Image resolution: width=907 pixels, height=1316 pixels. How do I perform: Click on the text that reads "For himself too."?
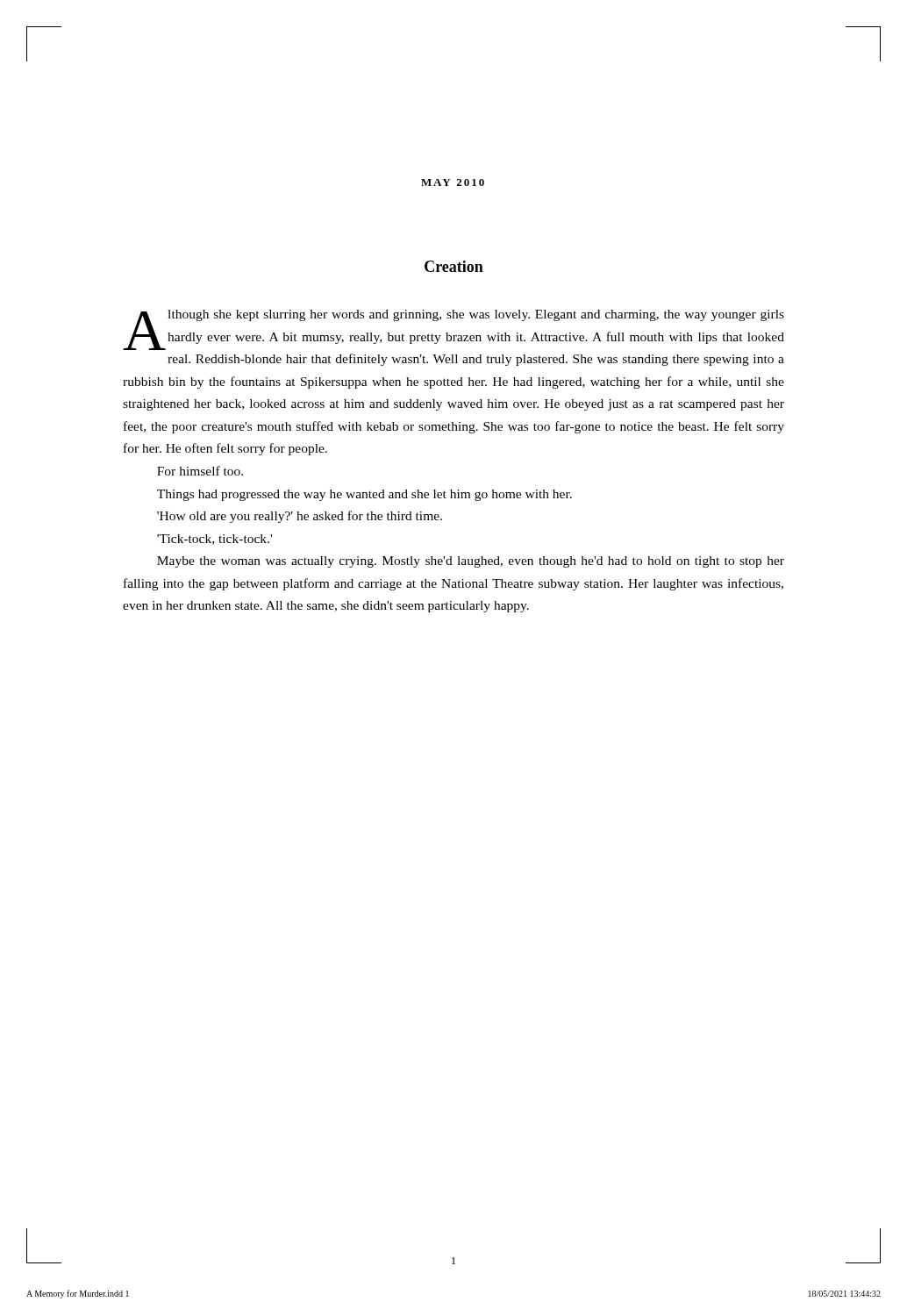(x=200, y=471)
